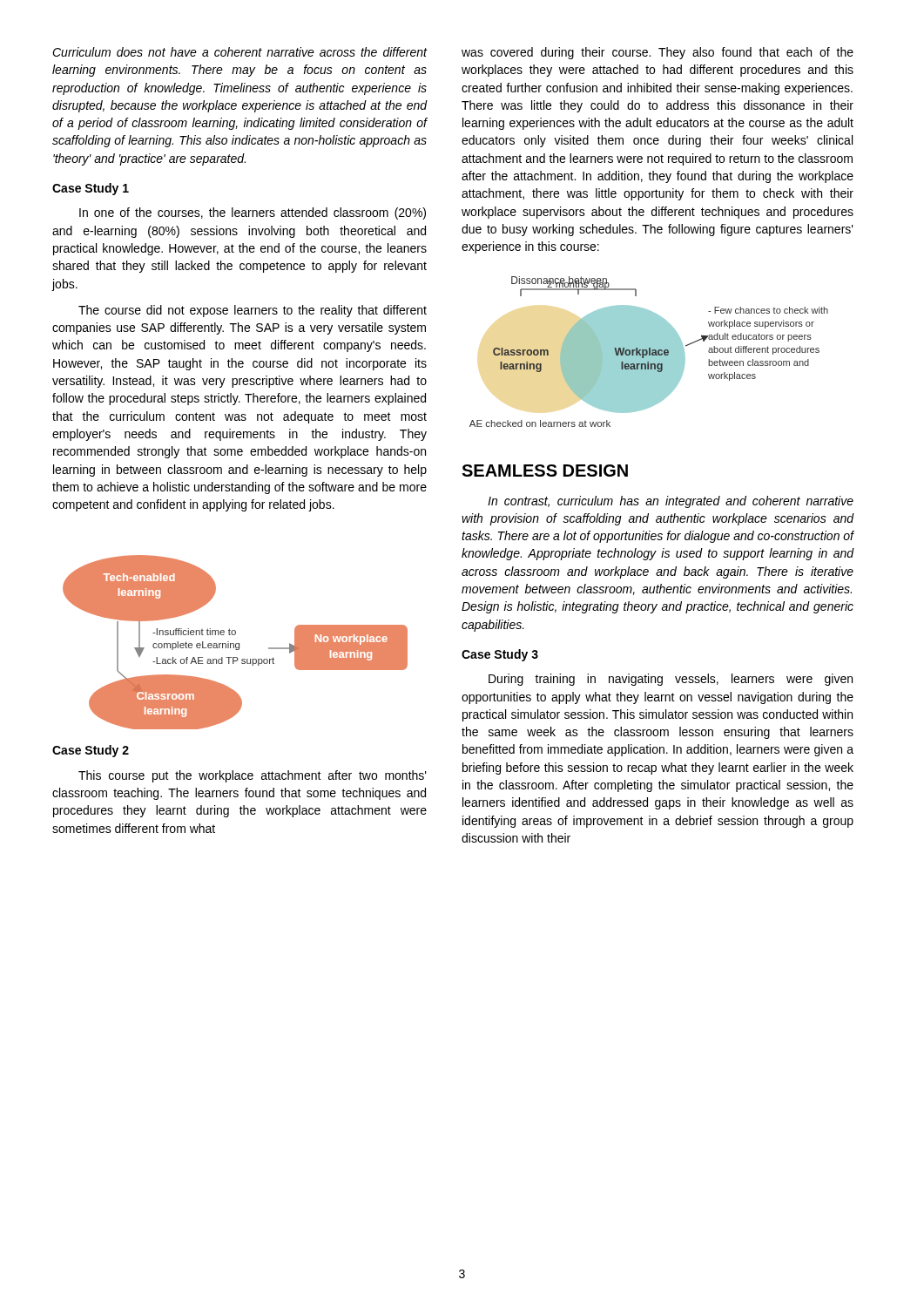Navigate to the passage starting "This course put"
The width and height of the screenshot is (924, 1307).
click(240, 802)
